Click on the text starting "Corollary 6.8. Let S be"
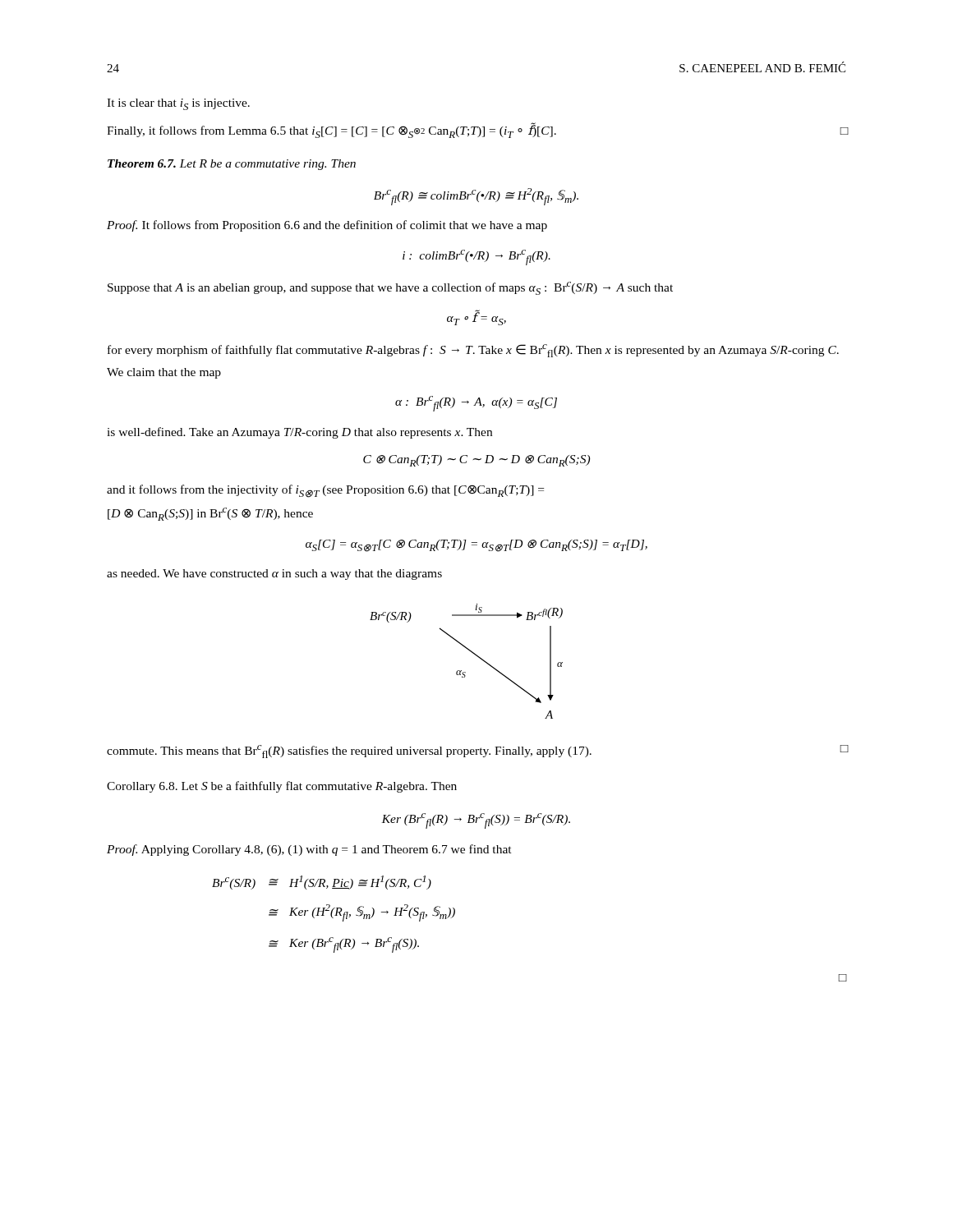 [282, 787]
